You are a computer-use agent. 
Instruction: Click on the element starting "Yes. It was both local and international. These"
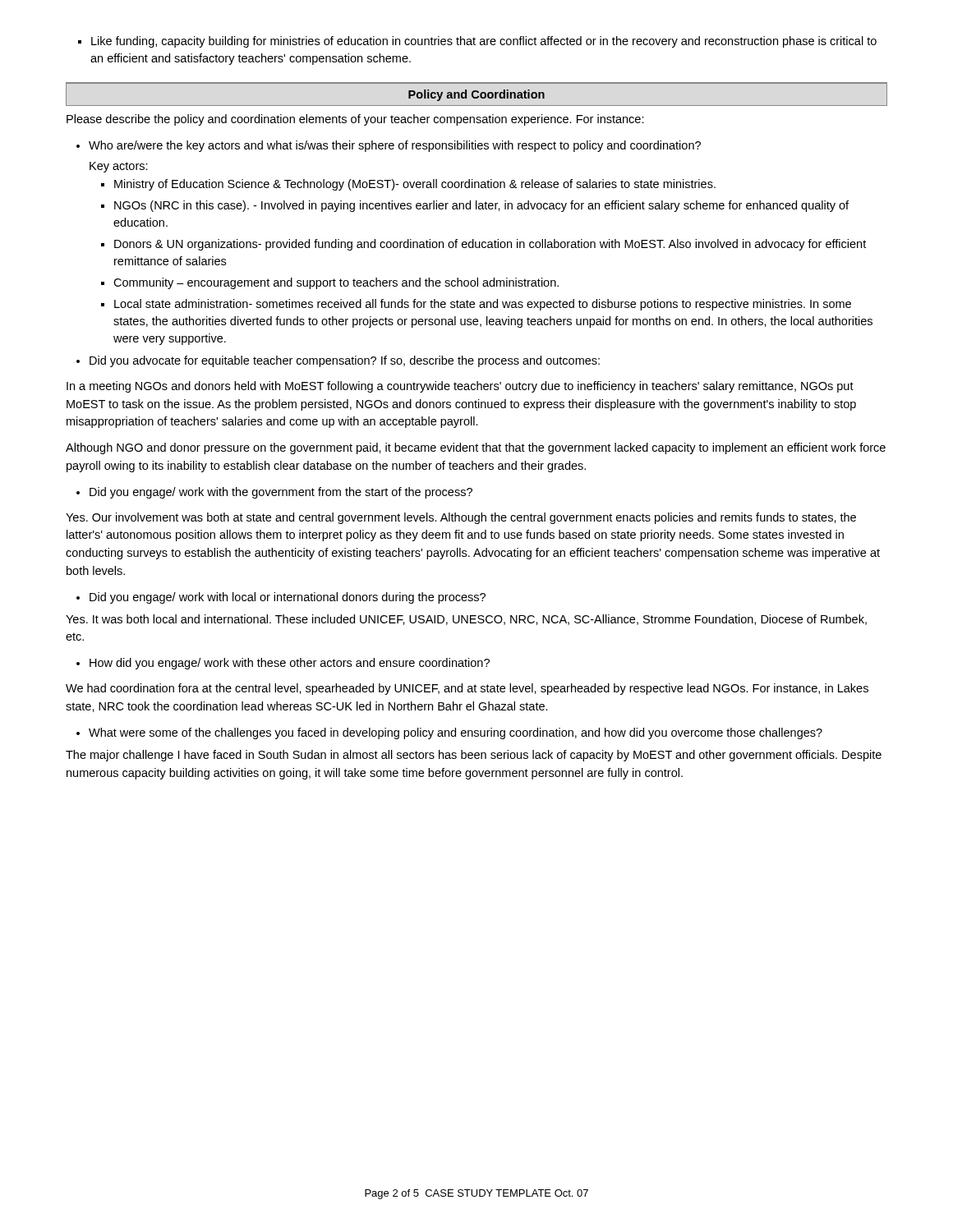[476, 629]
